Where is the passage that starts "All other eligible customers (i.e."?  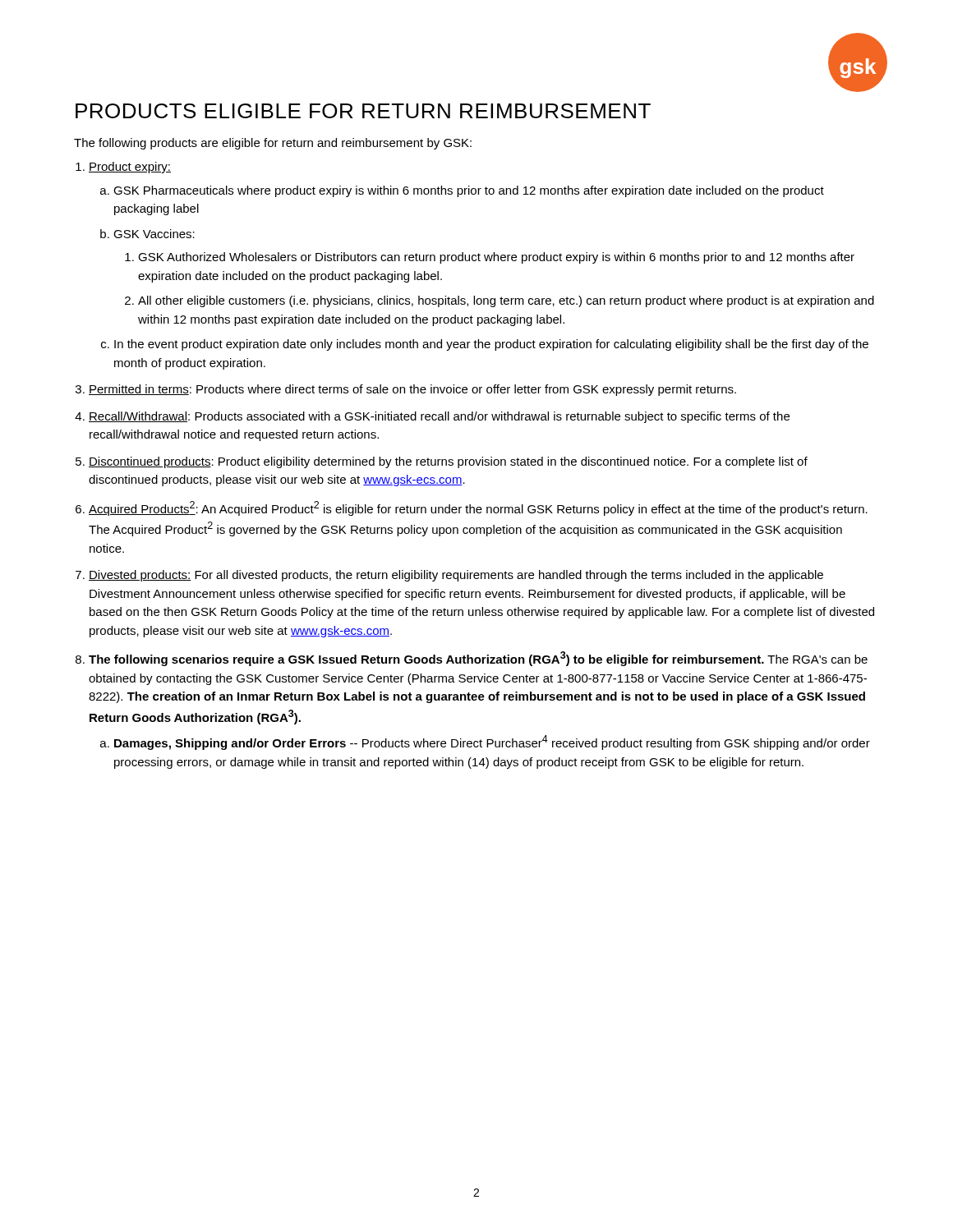(506, 309)
